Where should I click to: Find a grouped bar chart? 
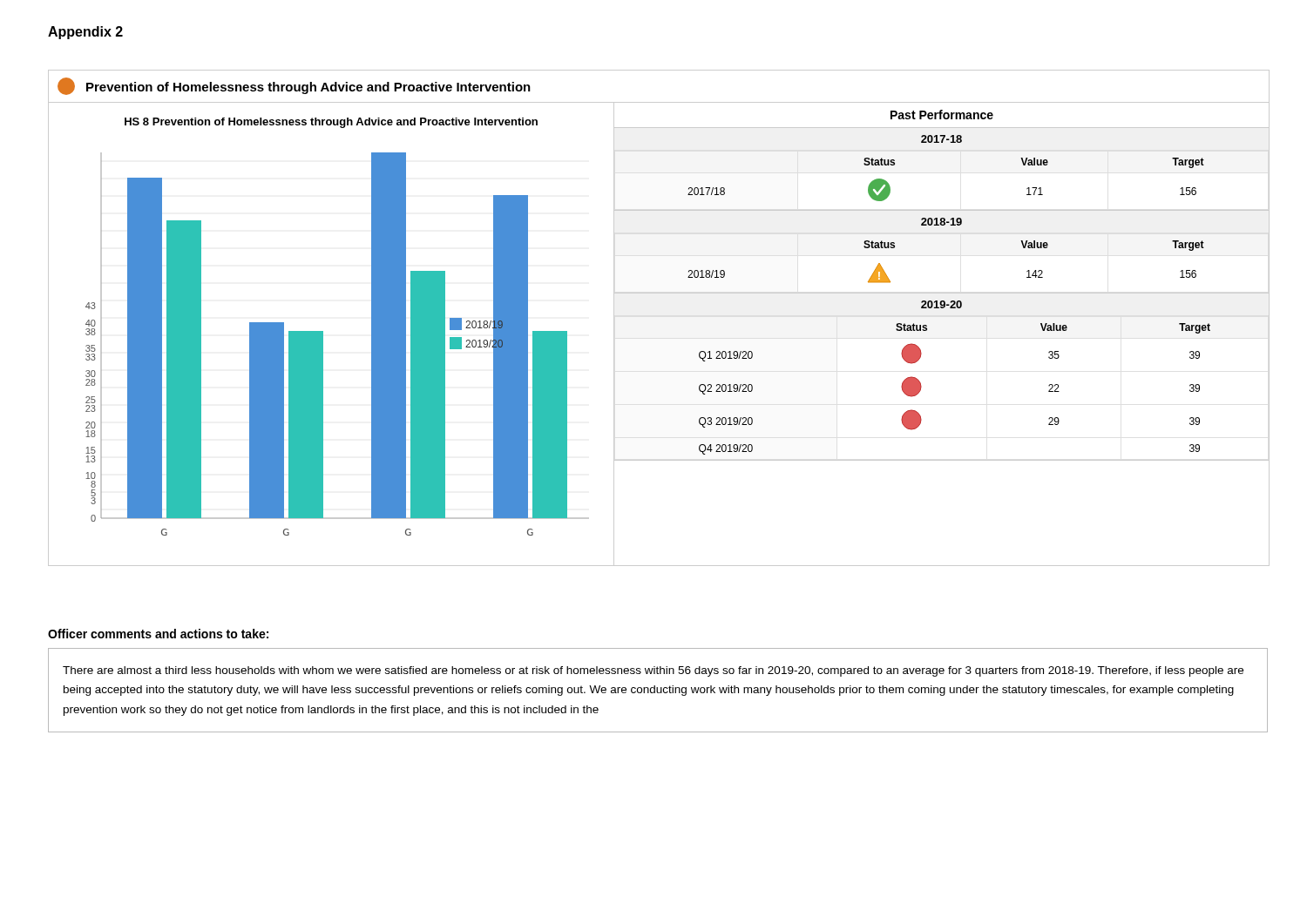tap(331, 346)
